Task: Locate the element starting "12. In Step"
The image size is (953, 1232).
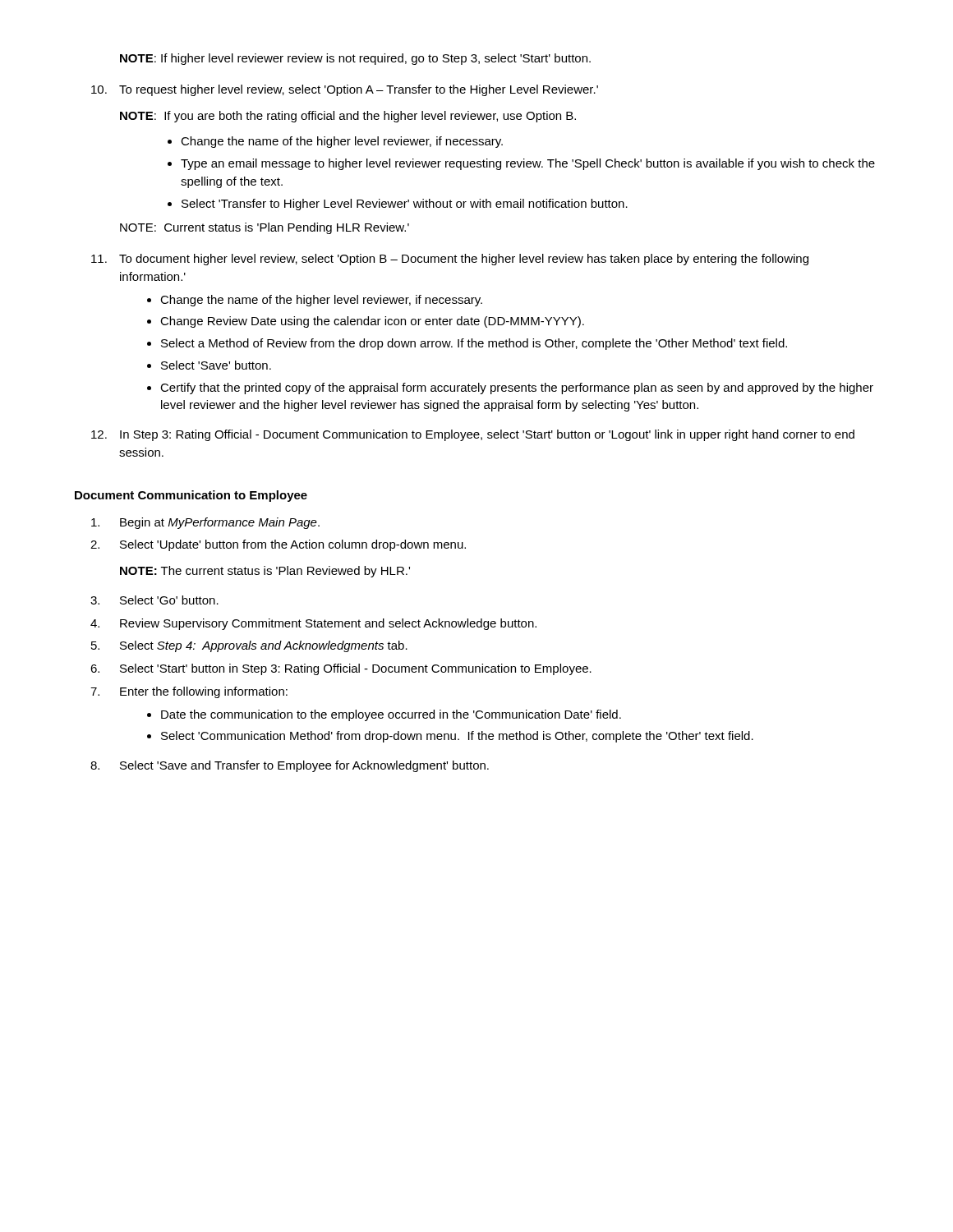Action: [x=485, y=443]
